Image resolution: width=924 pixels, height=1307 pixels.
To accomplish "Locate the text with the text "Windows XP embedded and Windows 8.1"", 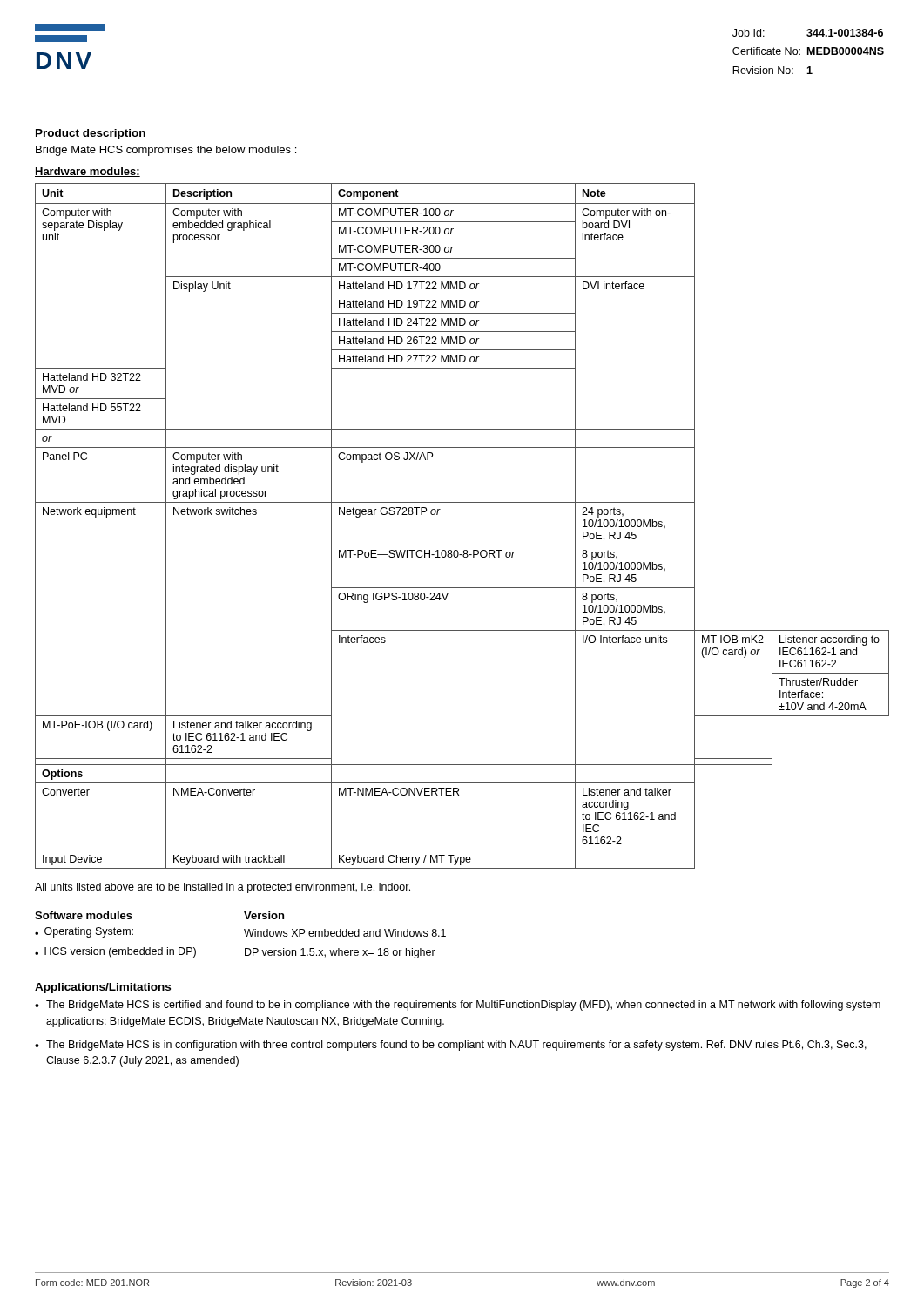I will pos(345,933).
